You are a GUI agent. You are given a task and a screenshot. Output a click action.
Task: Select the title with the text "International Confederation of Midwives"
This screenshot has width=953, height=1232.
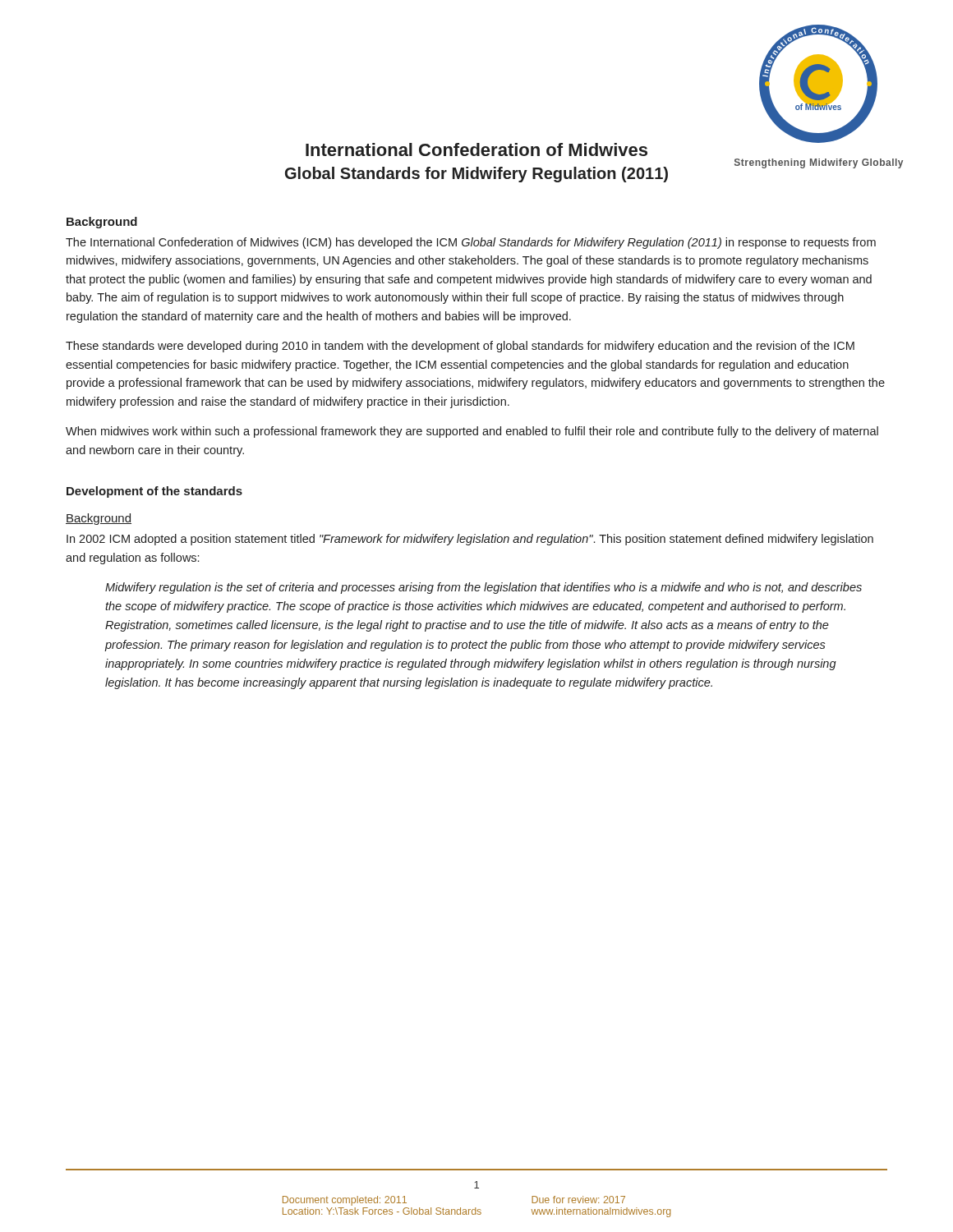tap(476, 161)
